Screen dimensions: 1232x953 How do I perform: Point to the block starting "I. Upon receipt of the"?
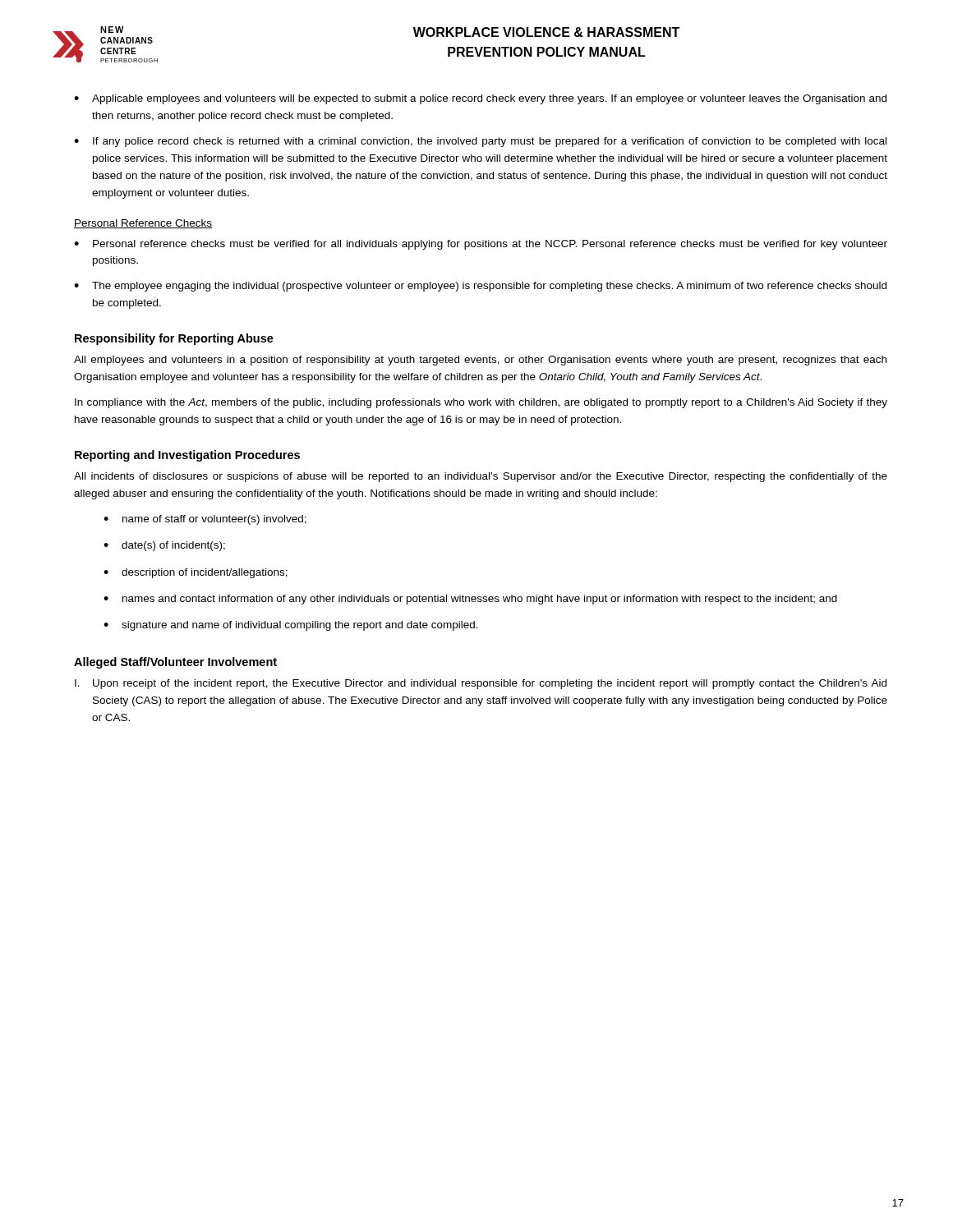pos(481,701)
